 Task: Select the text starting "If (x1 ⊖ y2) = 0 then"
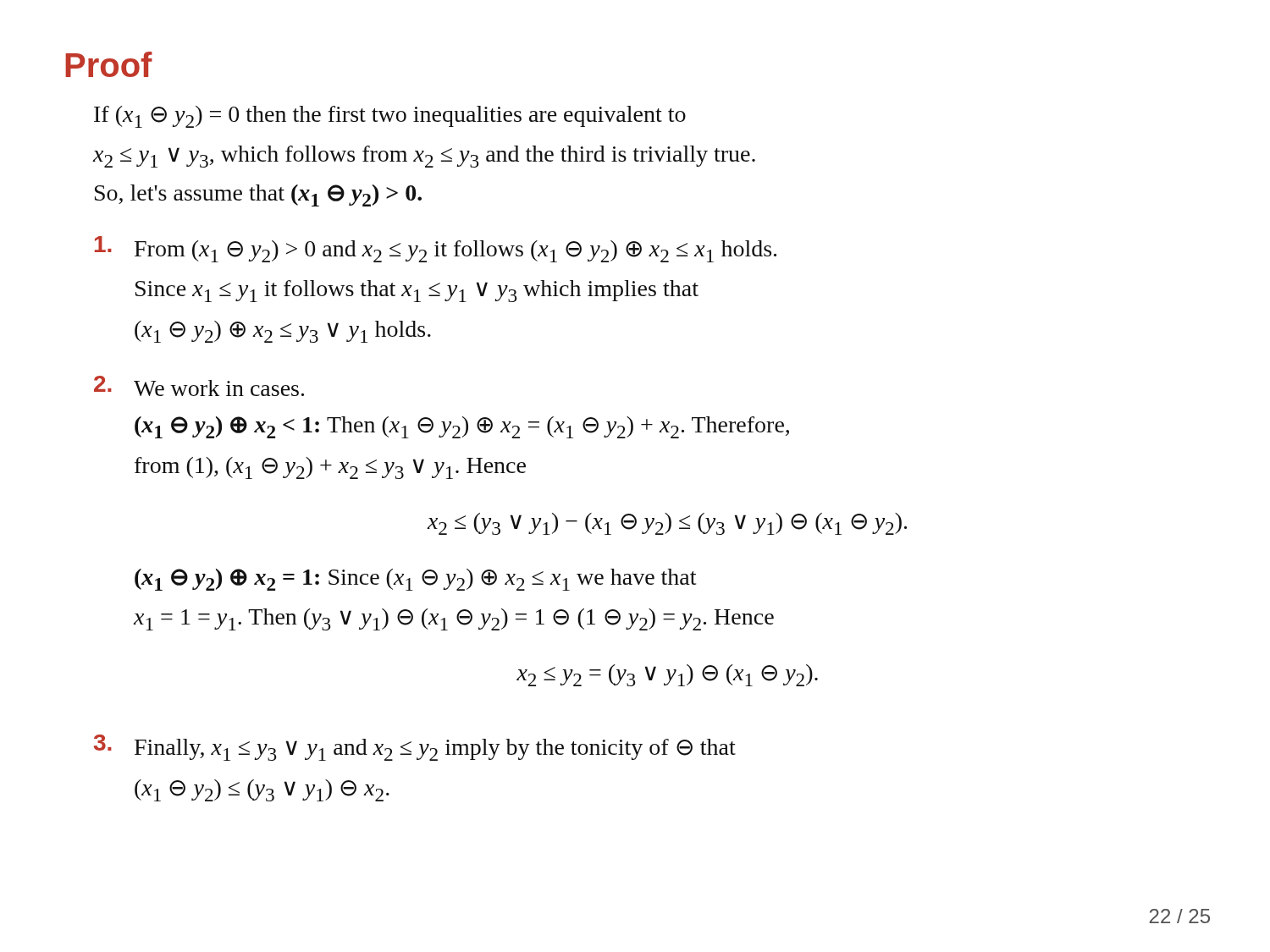[425, 156]
